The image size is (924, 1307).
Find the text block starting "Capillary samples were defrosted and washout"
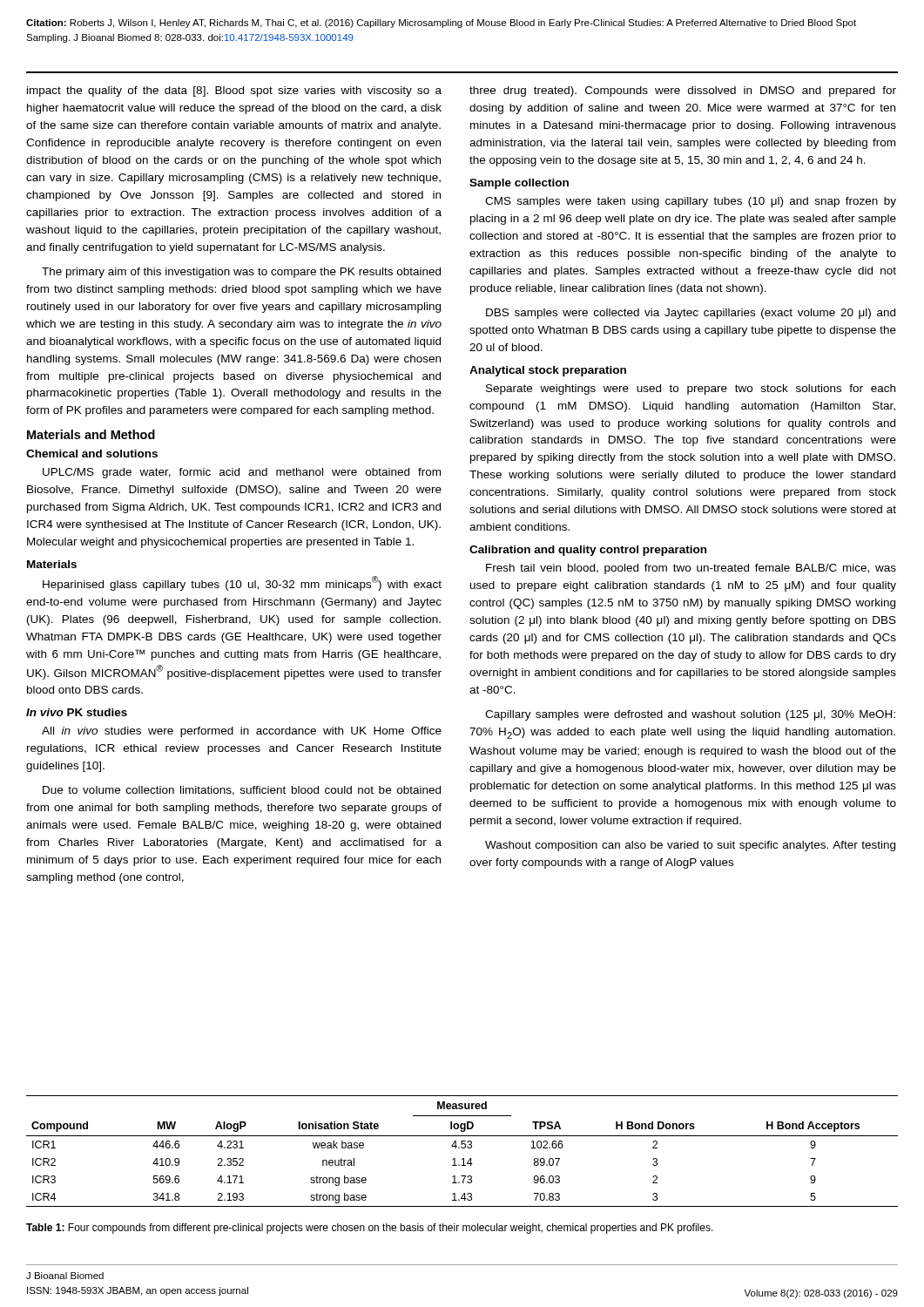pyautogui.click(x=683, y=768)
